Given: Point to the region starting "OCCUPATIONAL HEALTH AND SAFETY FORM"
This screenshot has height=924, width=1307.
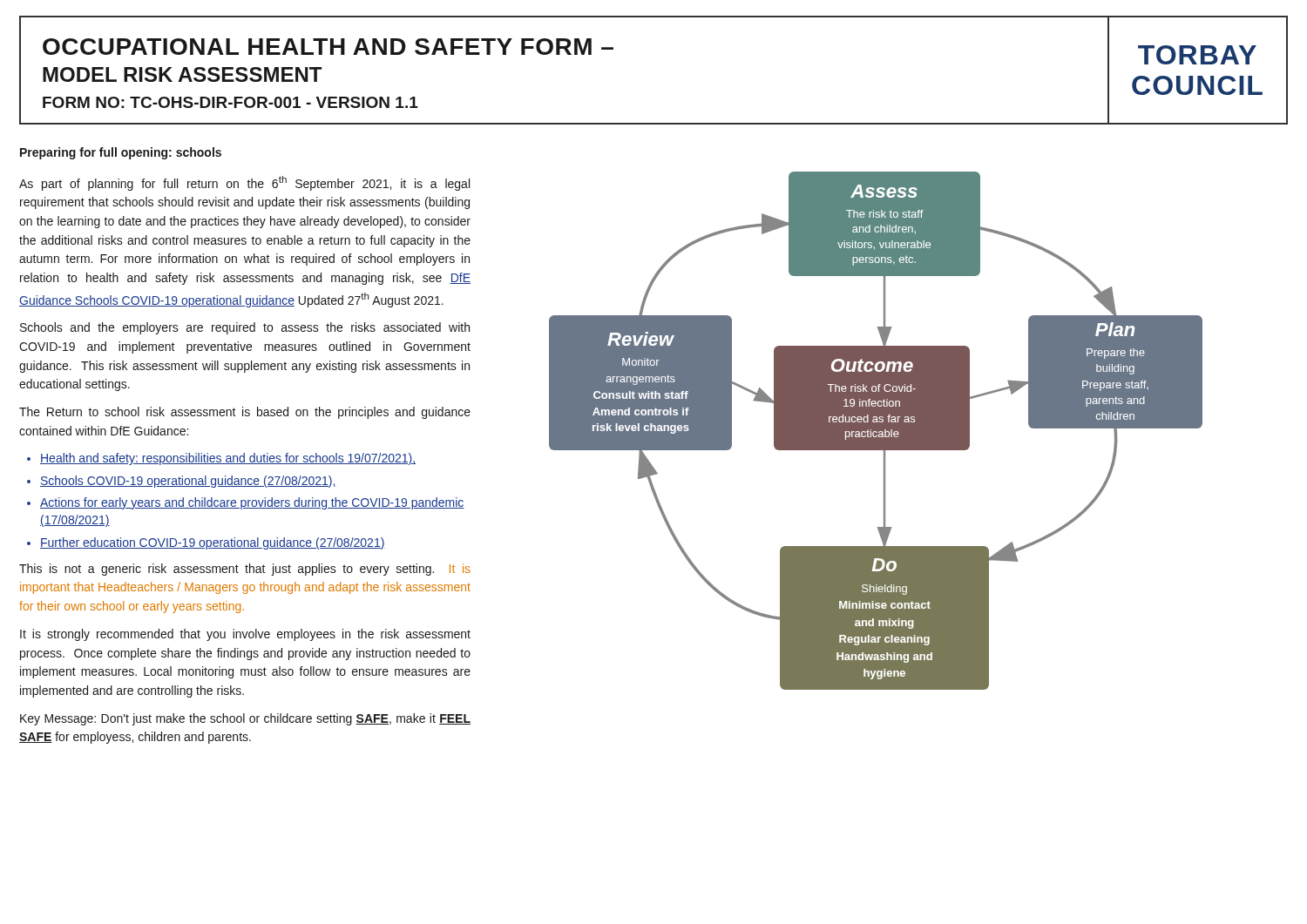Looking at the screenshot, I should pyautogui.click(x=654, y=70).
